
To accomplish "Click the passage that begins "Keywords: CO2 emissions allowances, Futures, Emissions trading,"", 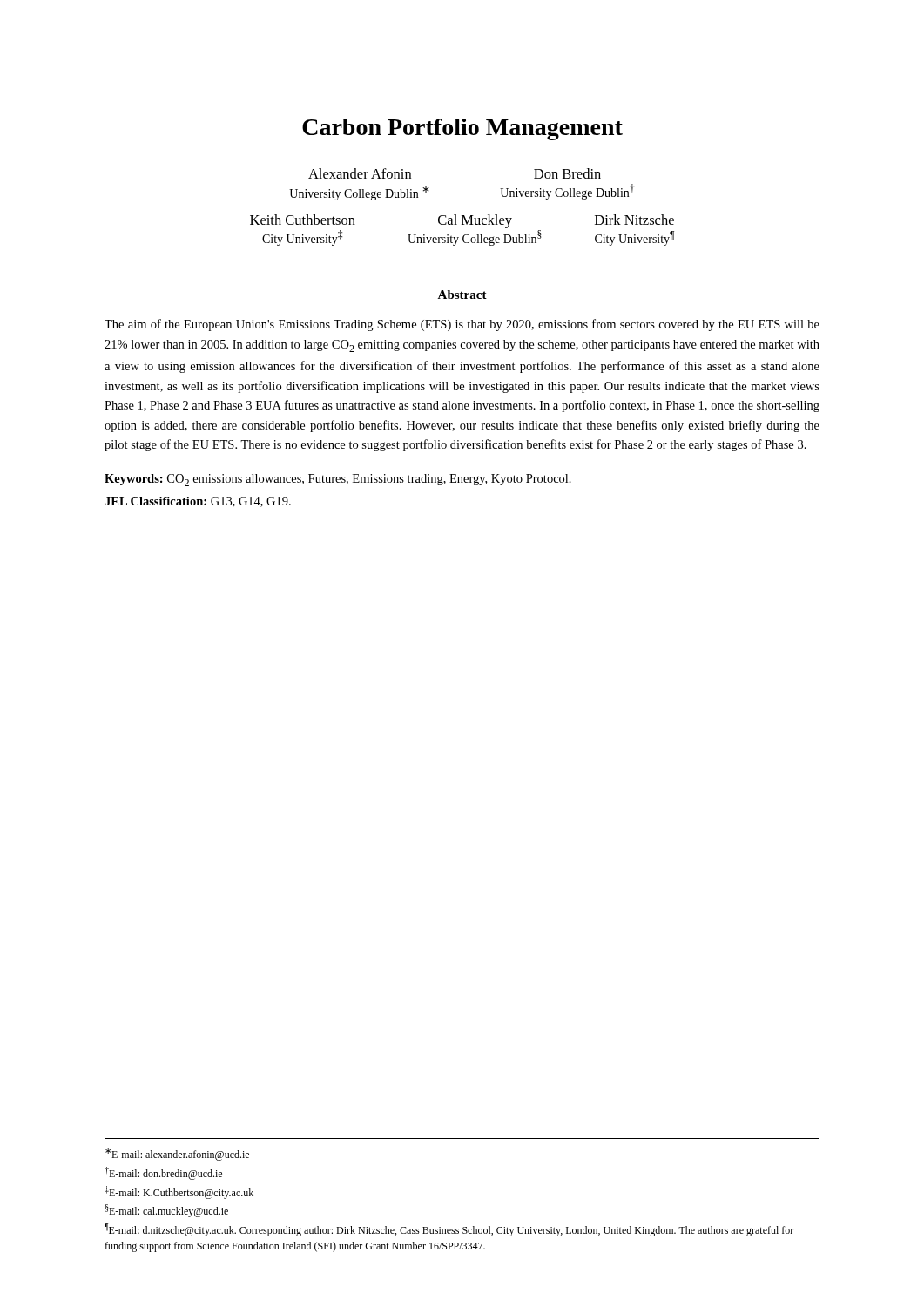I will point(338,490).
